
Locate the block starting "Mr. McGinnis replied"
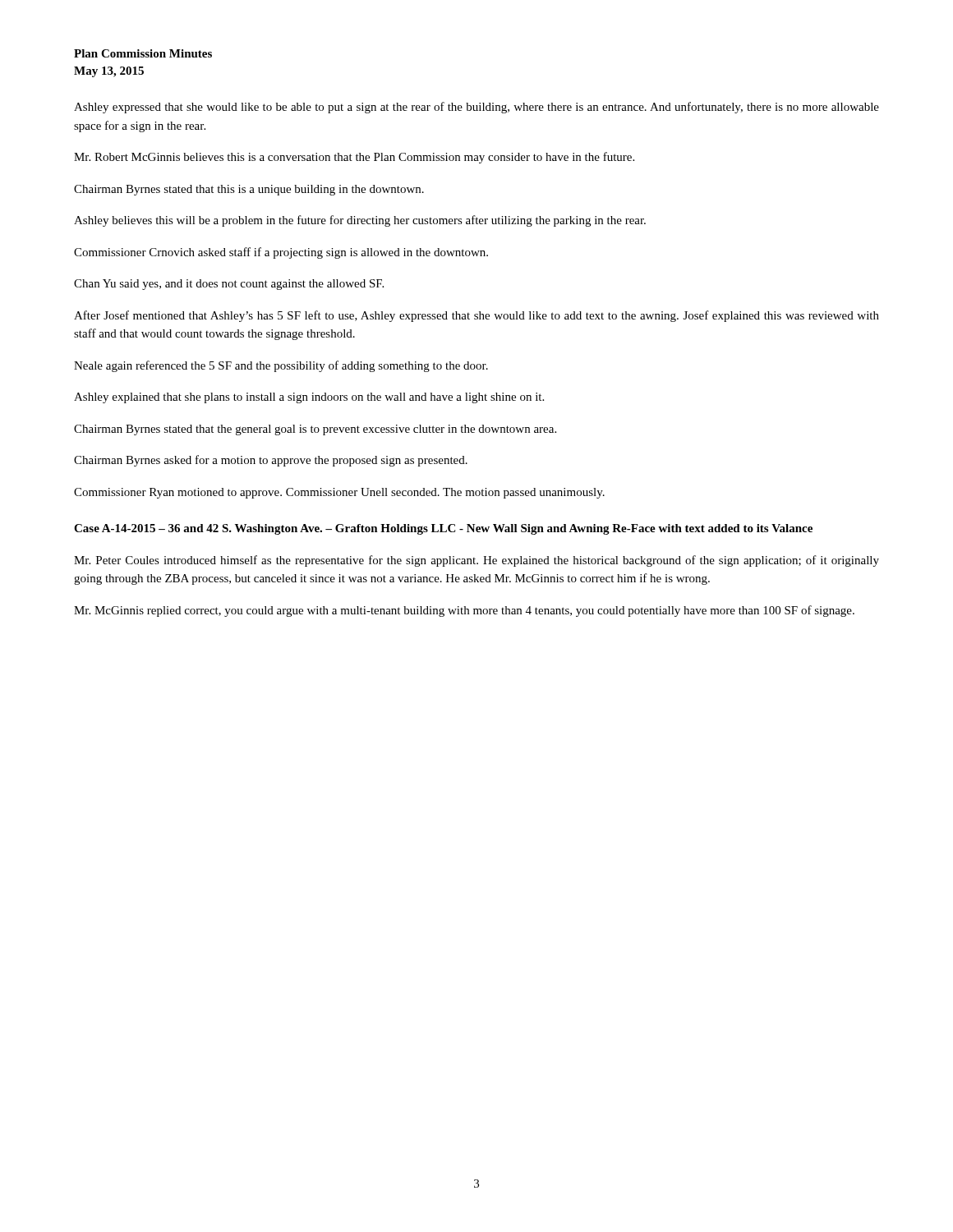click(x=464, y=610)
